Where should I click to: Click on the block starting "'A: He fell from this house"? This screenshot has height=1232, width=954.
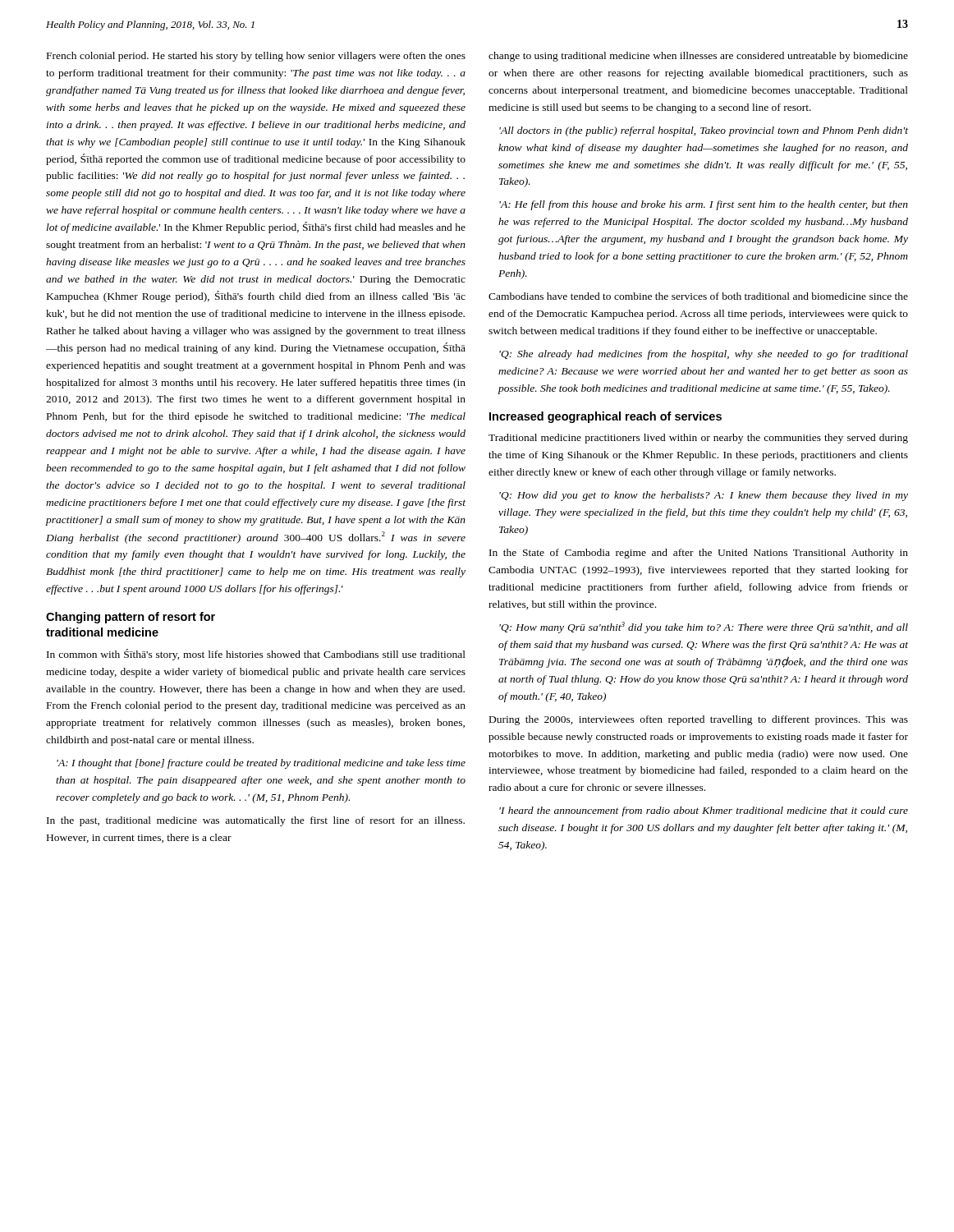point(703,239)
